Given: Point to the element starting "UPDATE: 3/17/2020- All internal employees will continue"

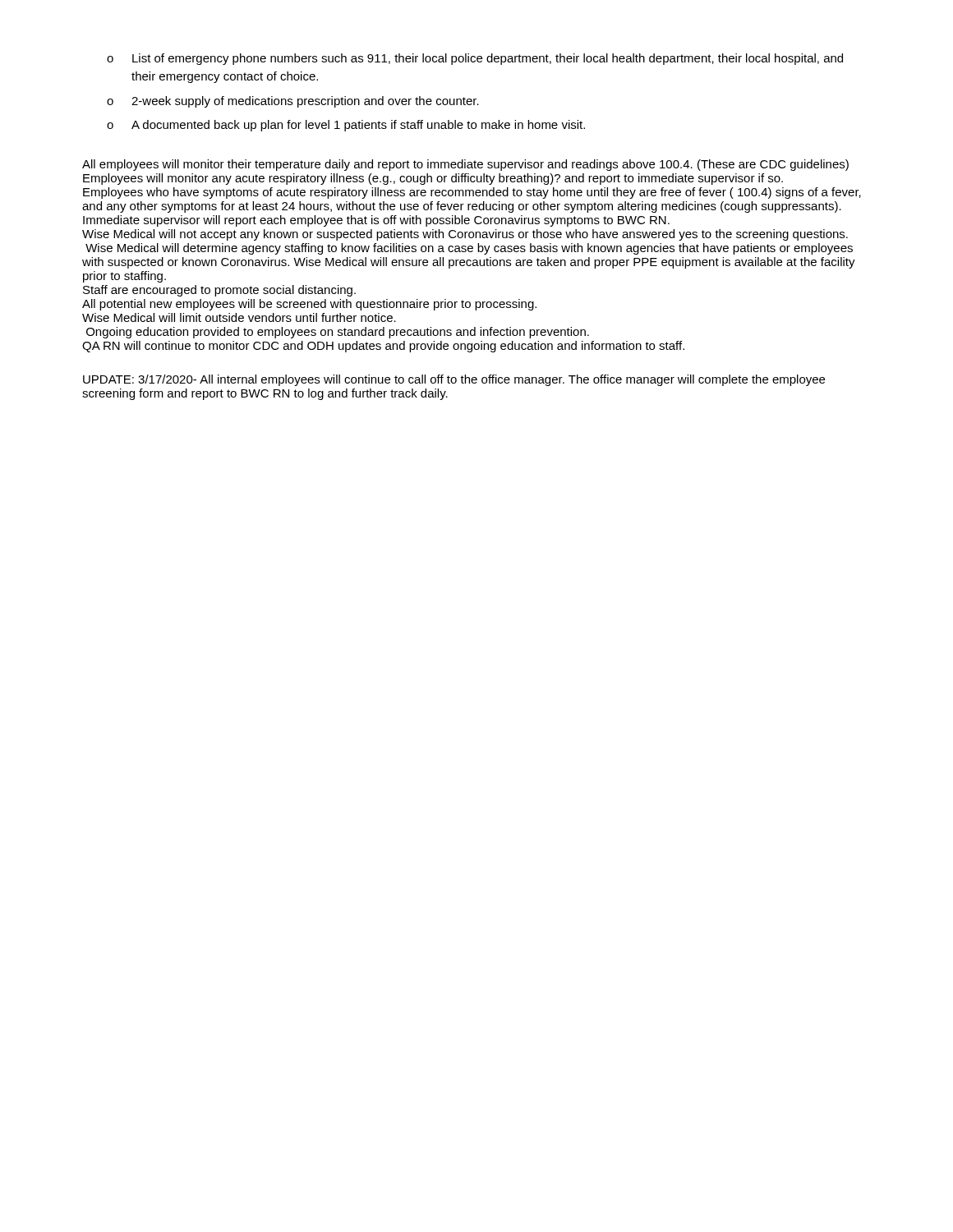Looking at the screenshot, I should 476,386.
